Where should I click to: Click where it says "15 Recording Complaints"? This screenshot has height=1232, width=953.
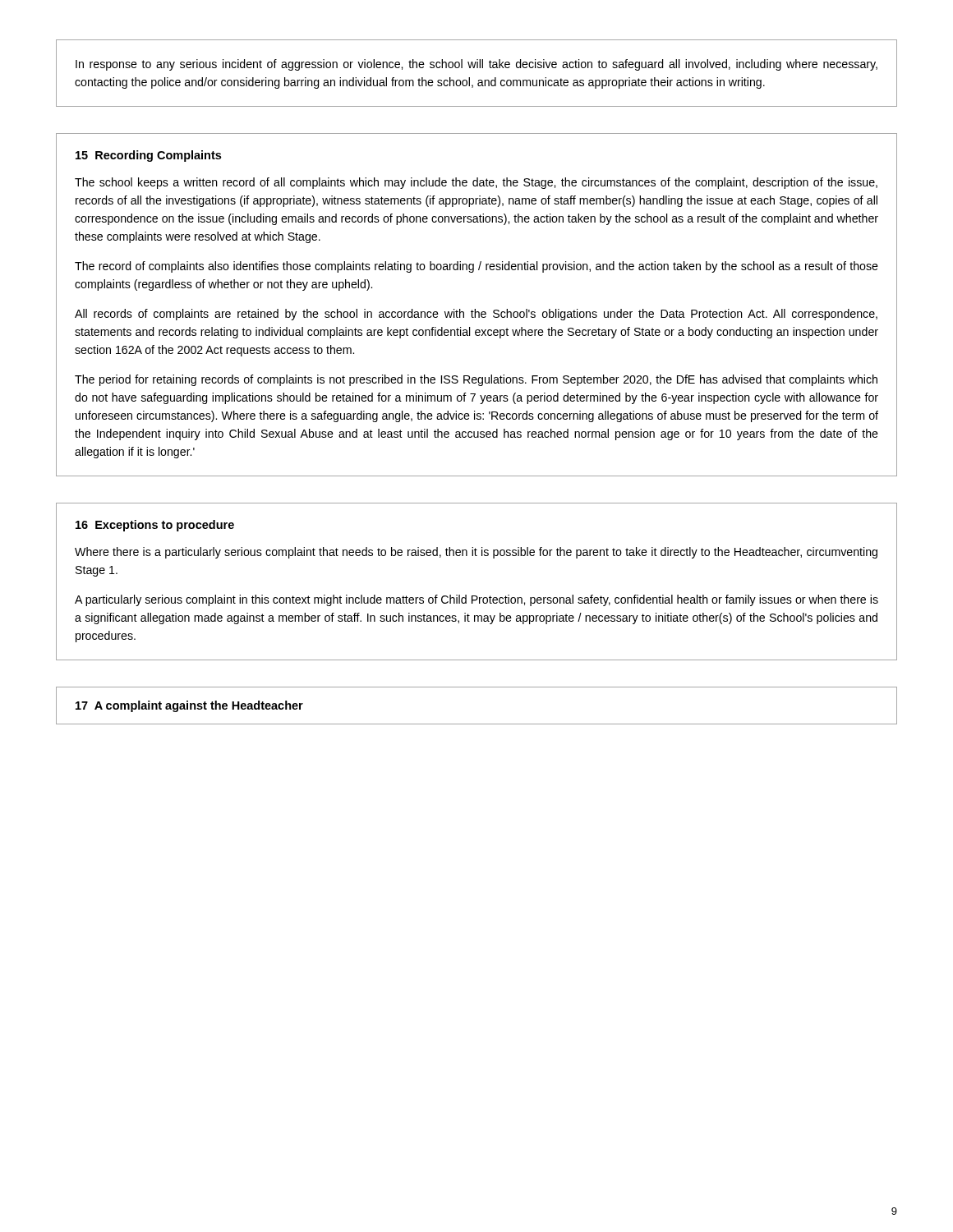point(148,155)
